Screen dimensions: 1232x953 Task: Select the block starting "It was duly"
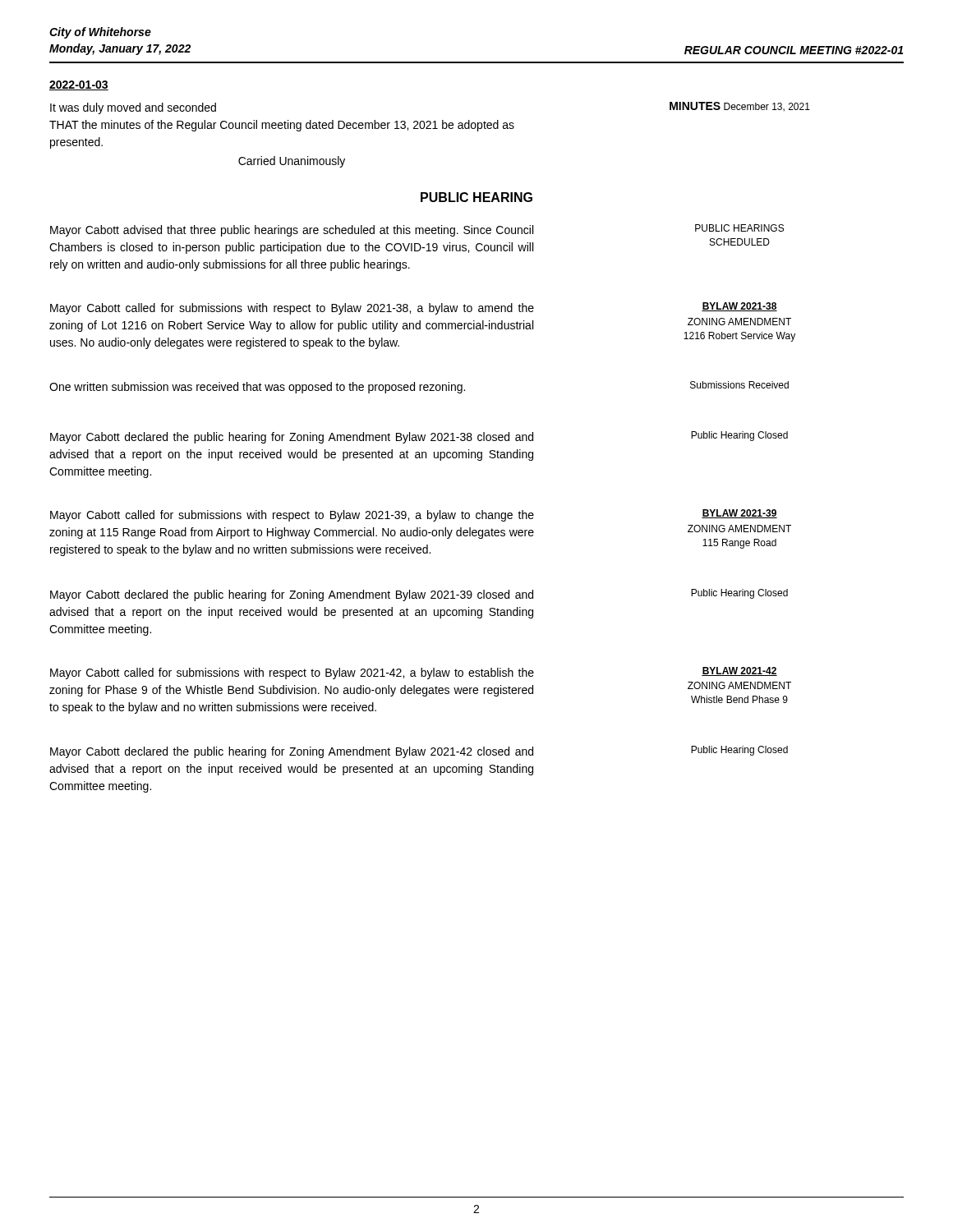coord(282,125)
